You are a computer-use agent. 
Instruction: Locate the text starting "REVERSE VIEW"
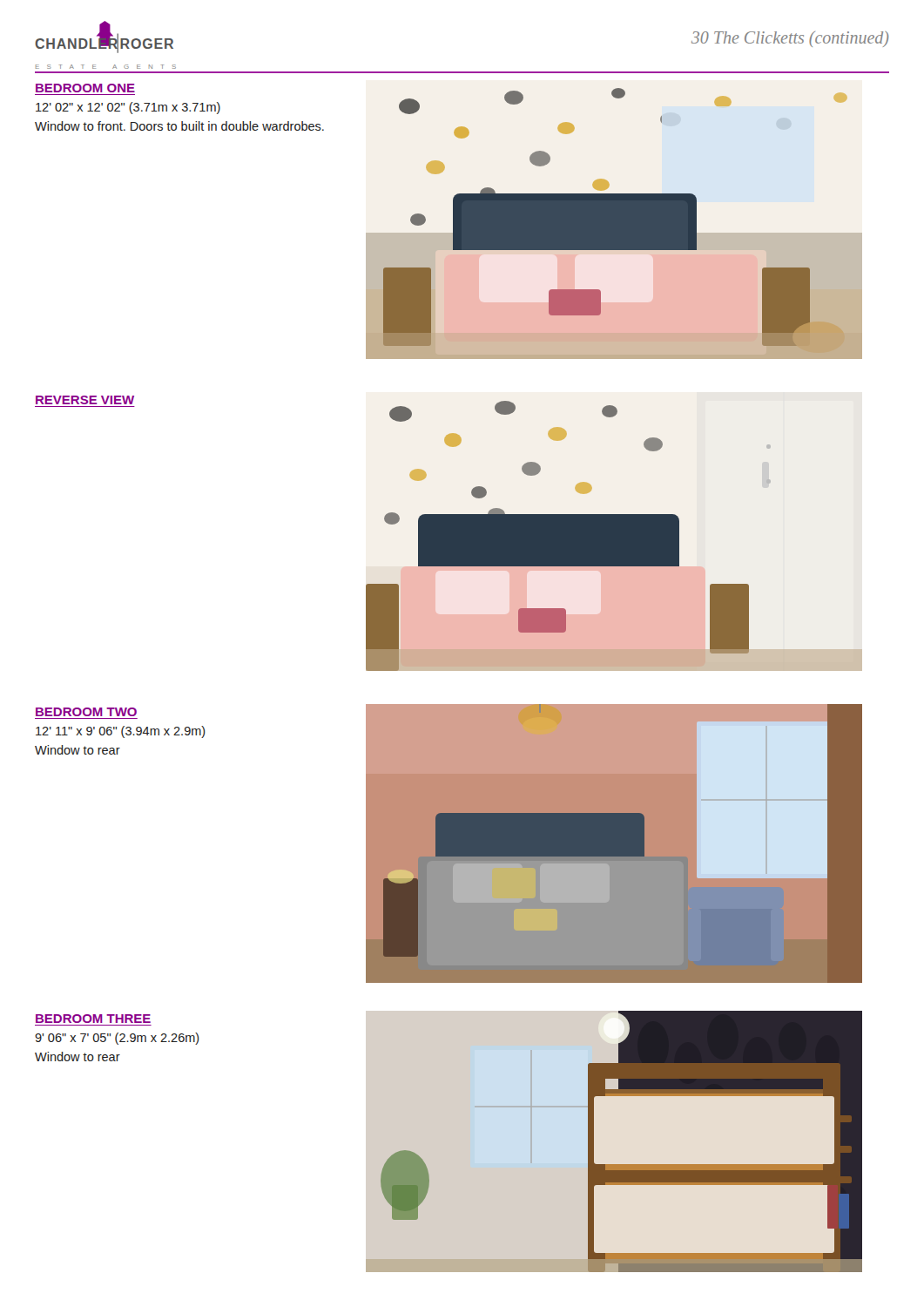click(85, 399)
